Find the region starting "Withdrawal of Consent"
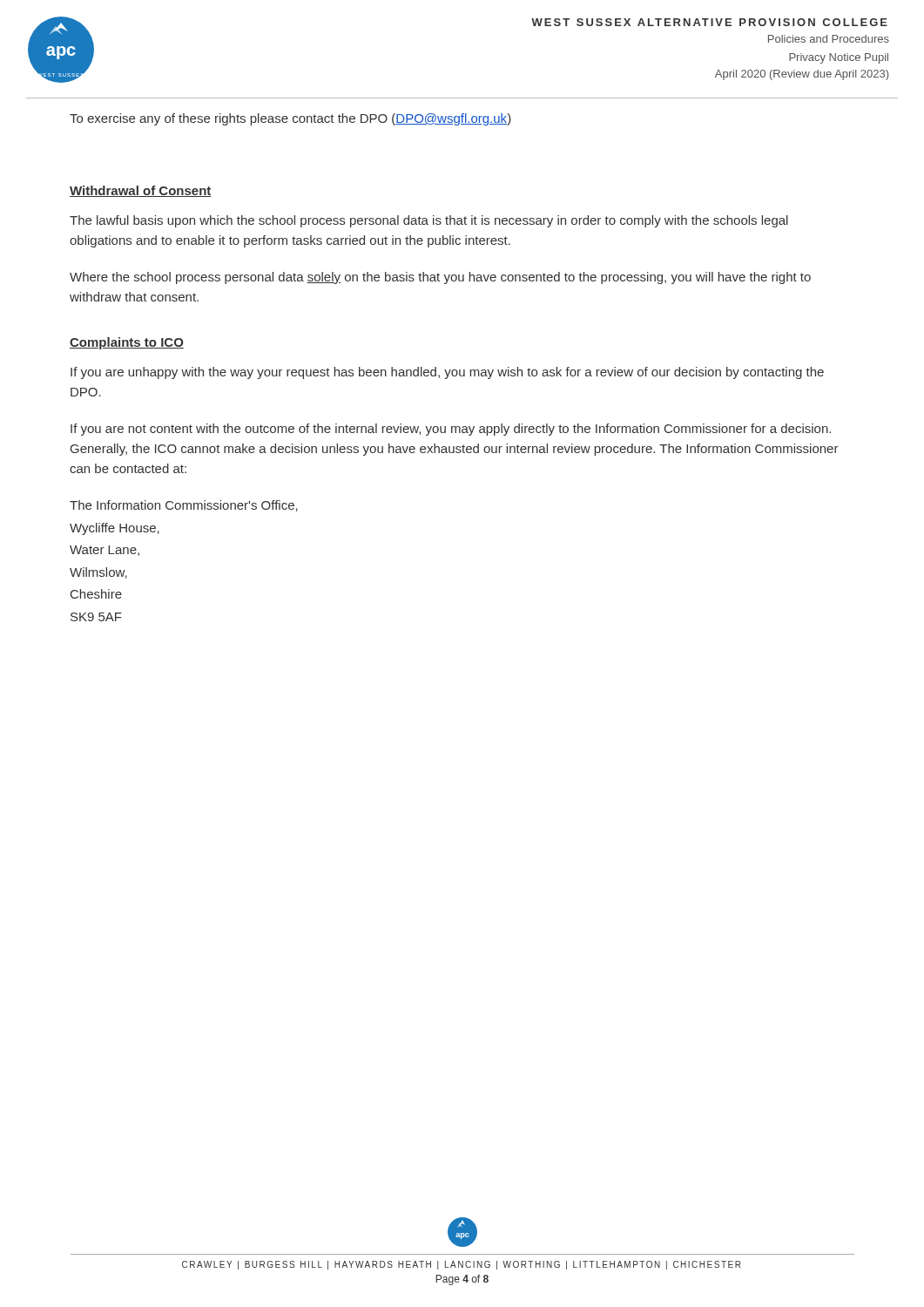The image size is (924, 1307). tap(140, 190)
